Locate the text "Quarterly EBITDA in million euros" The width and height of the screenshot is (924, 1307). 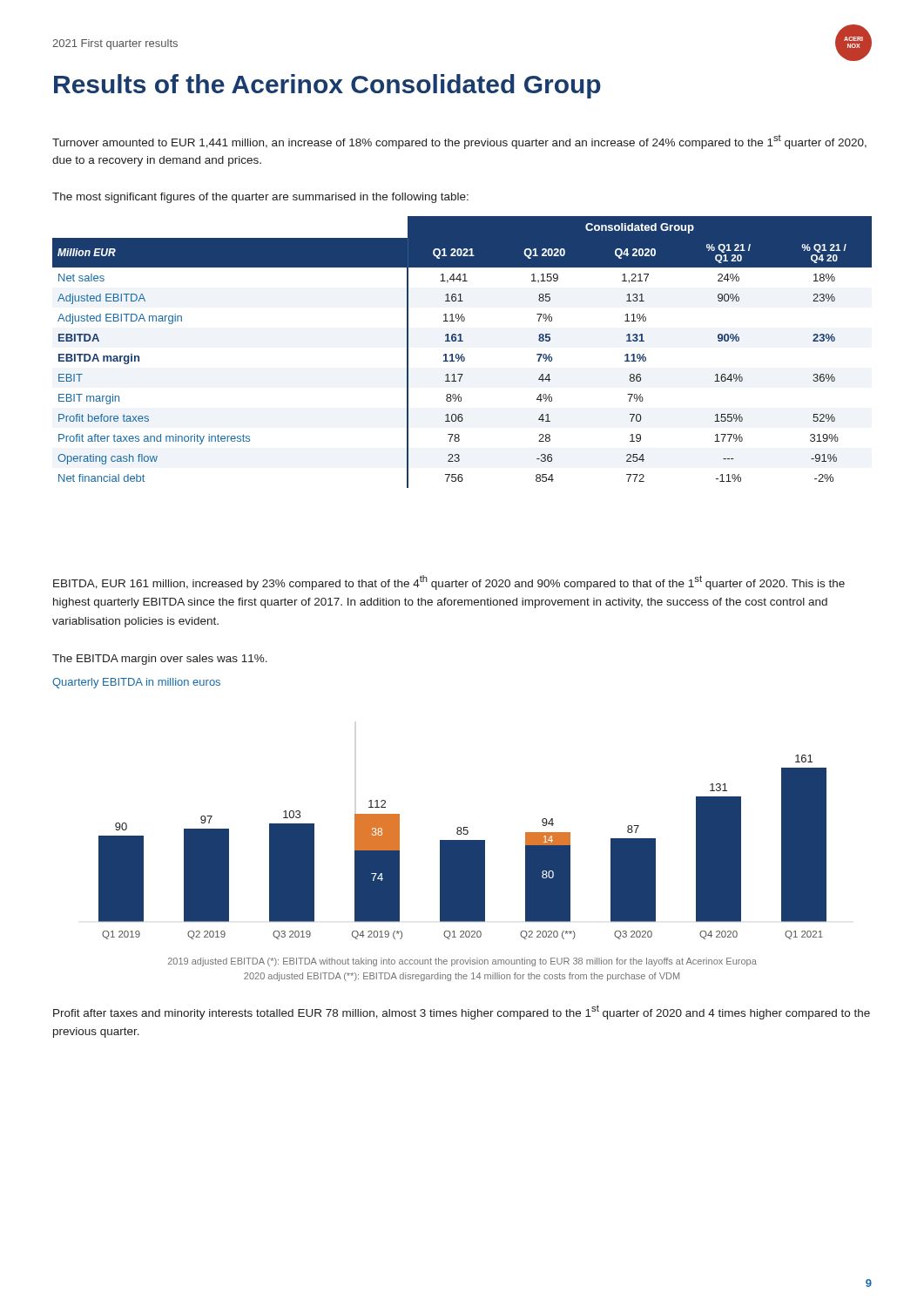(137, 682)
